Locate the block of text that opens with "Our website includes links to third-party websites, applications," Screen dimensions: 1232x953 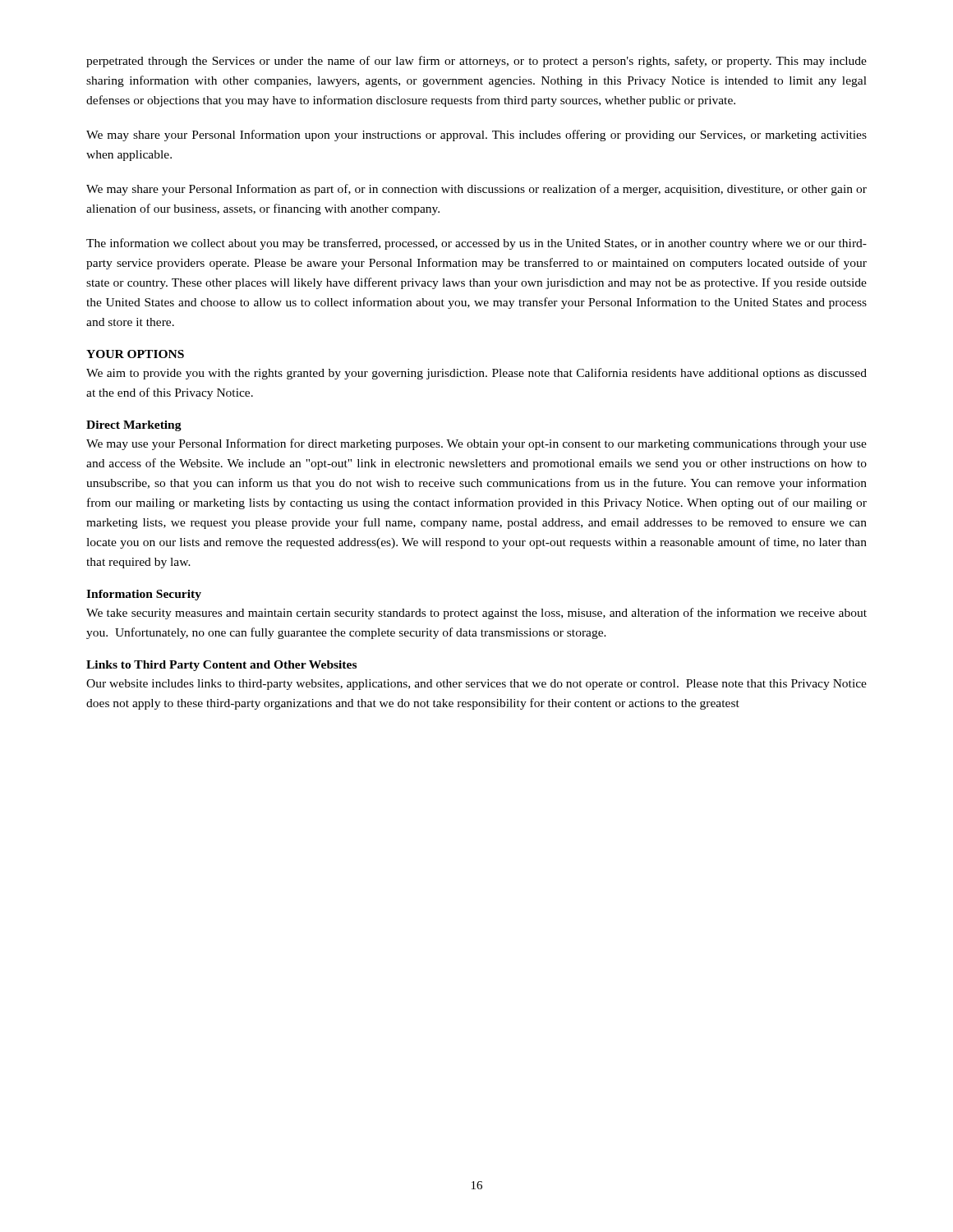[476, 693]
